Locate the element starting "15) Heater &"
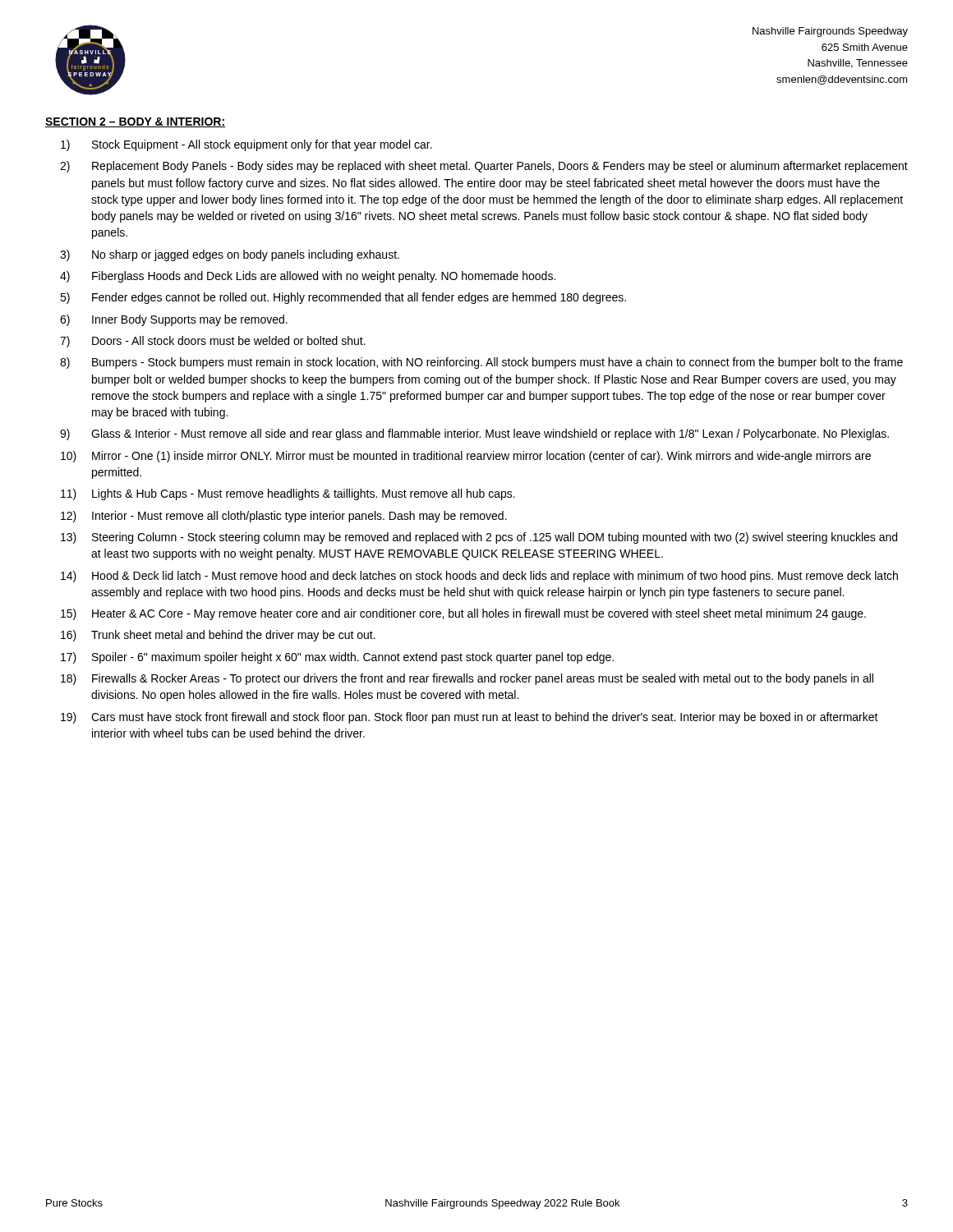The image size is (953, 1232). 476,614
